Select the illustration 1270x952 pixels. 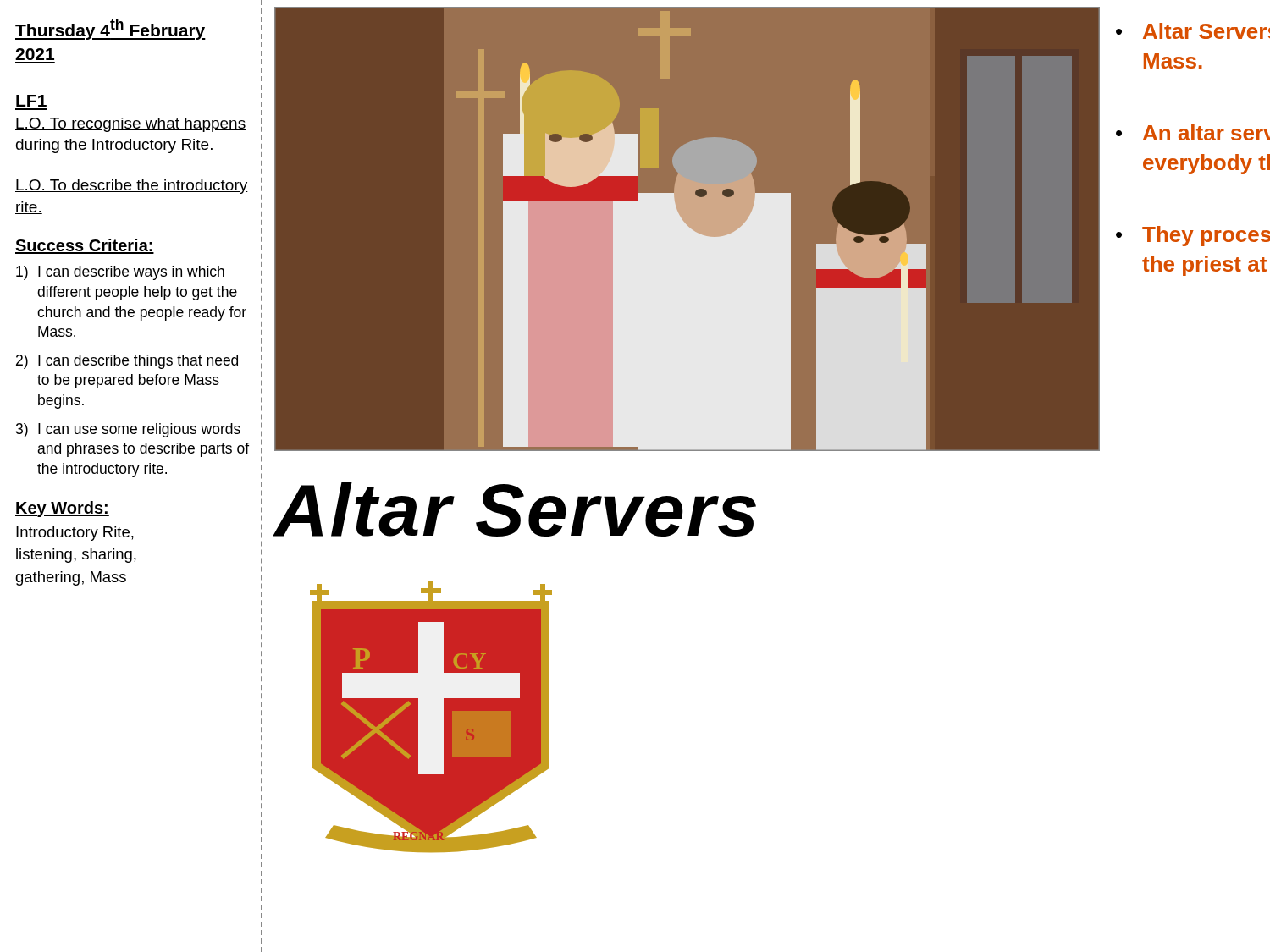(431, 719)
